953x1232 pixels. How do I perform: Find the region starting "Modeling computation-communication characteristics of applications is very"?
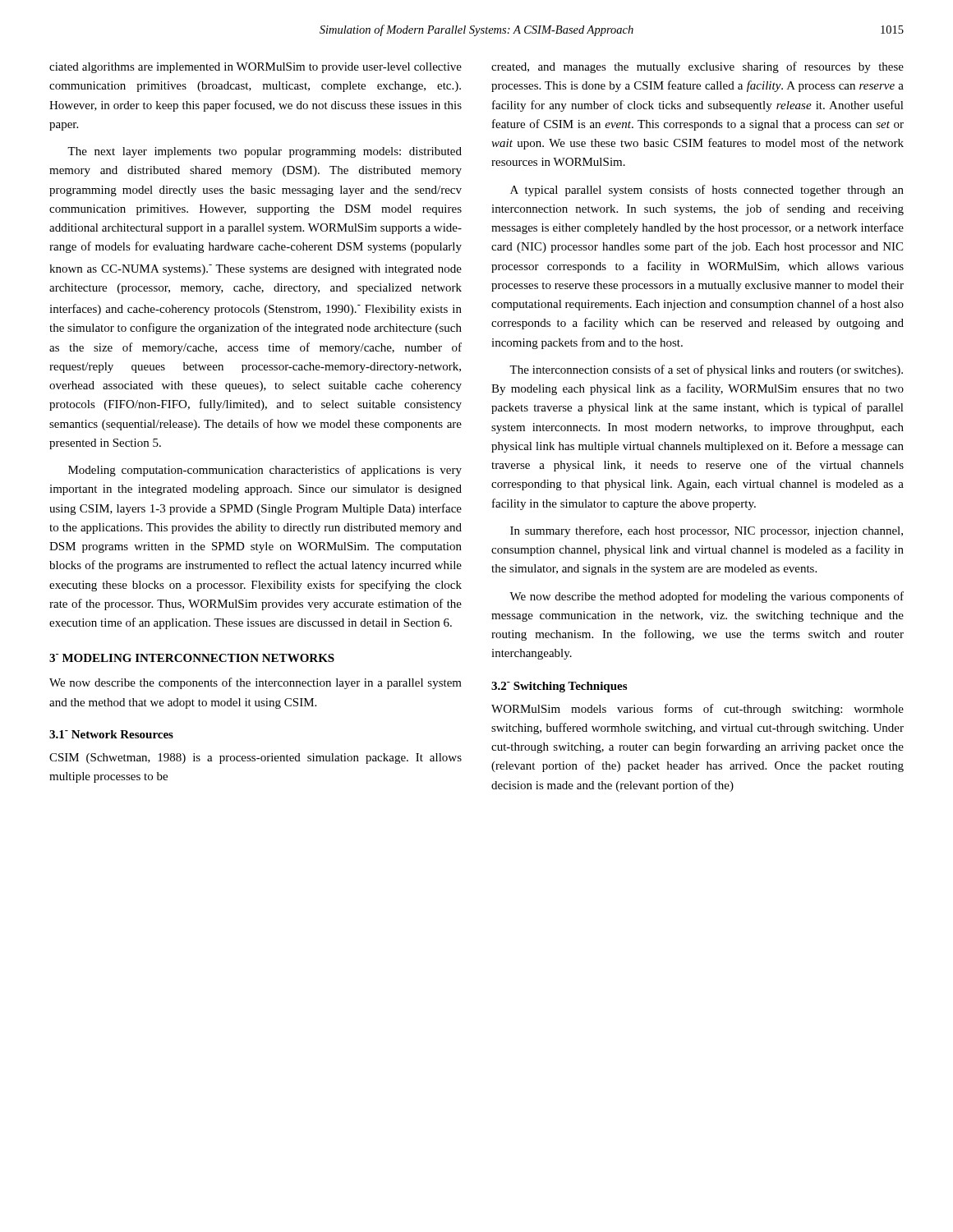(255, 547)
